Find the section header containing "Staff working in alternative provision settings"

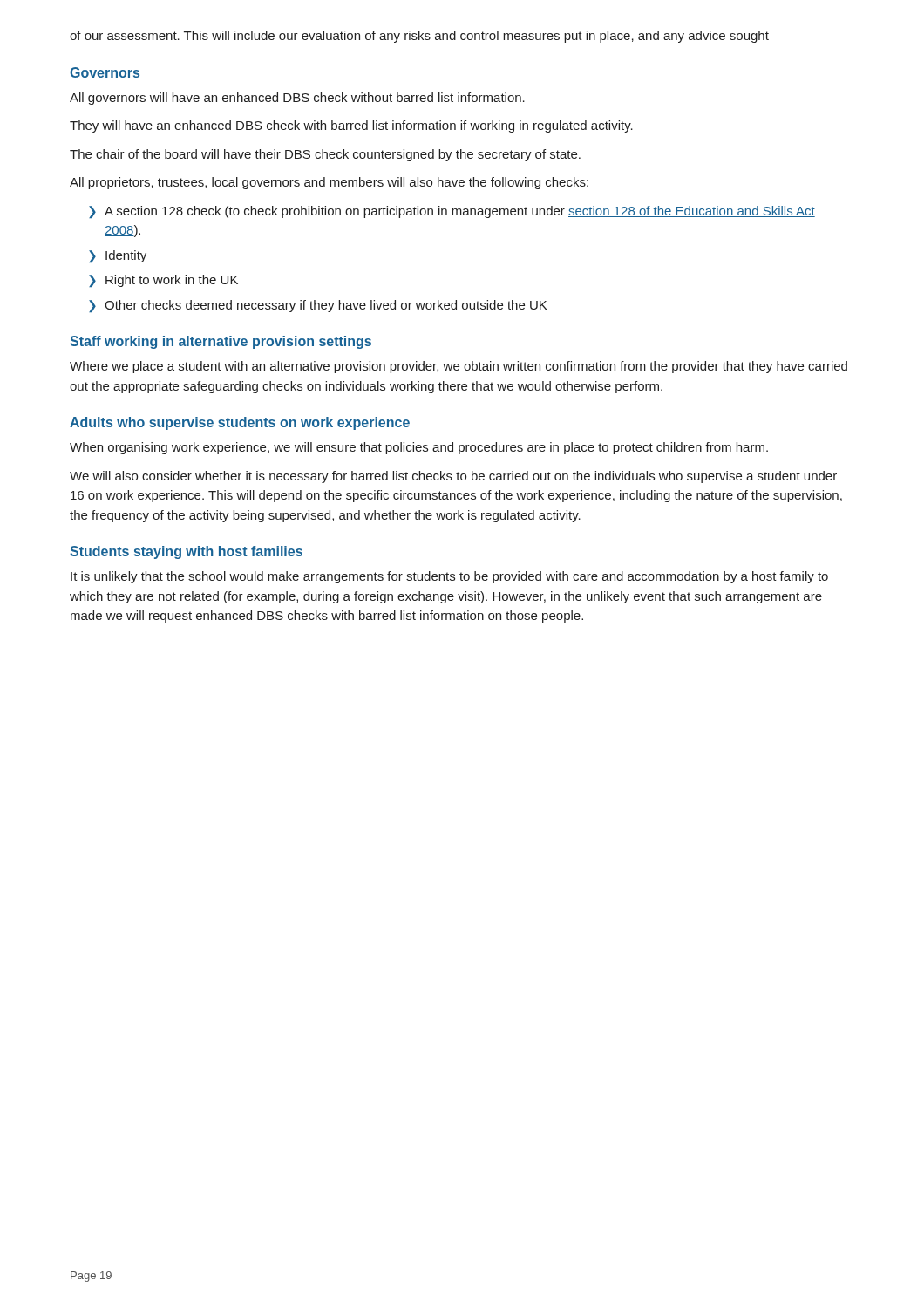(221, 341)
